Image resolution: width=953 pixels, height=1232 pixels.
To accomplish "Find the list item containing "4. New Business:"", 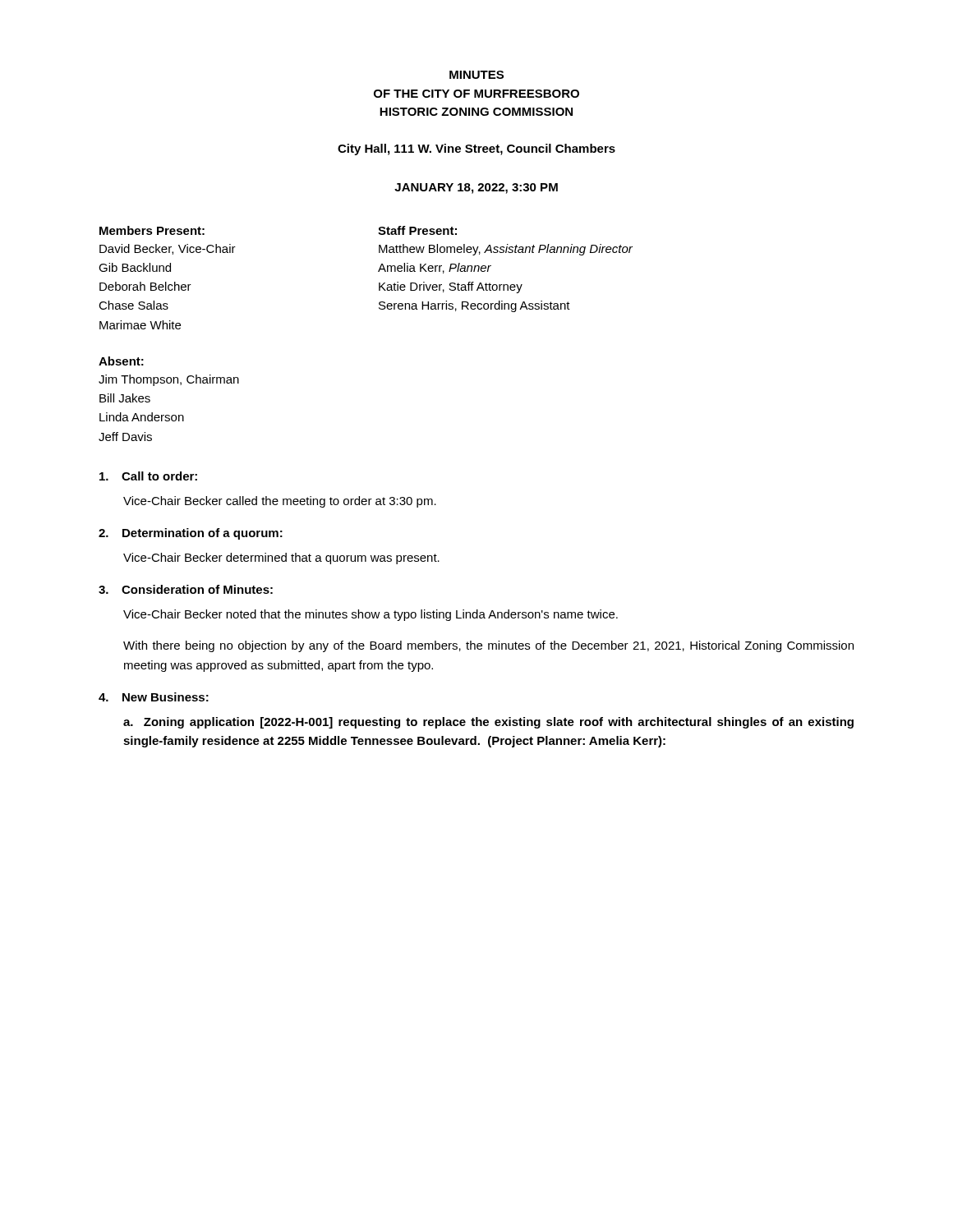I will coord(154,697).
